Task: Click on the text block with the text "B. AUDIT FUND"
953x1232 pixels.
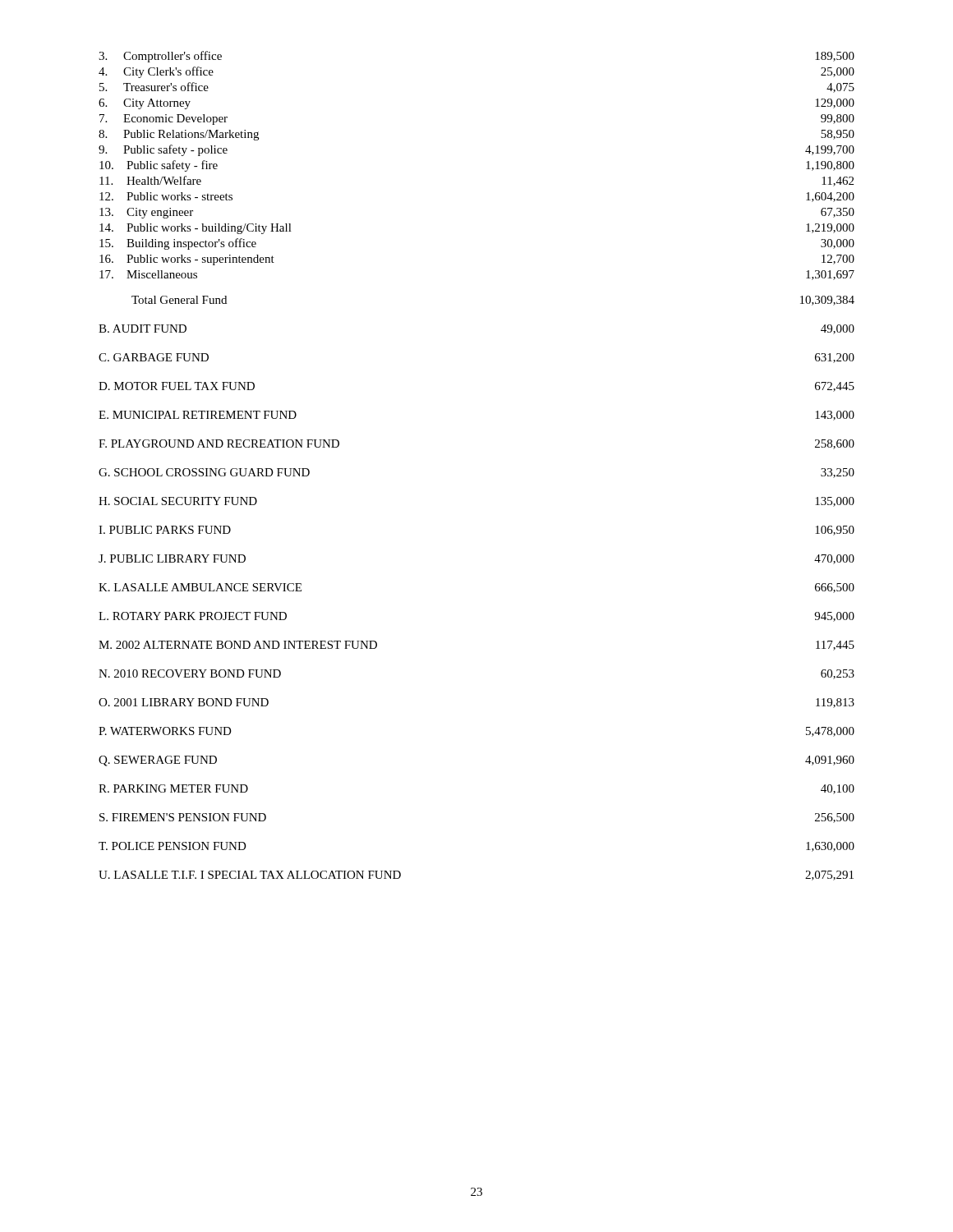Action: coord(147,329)
